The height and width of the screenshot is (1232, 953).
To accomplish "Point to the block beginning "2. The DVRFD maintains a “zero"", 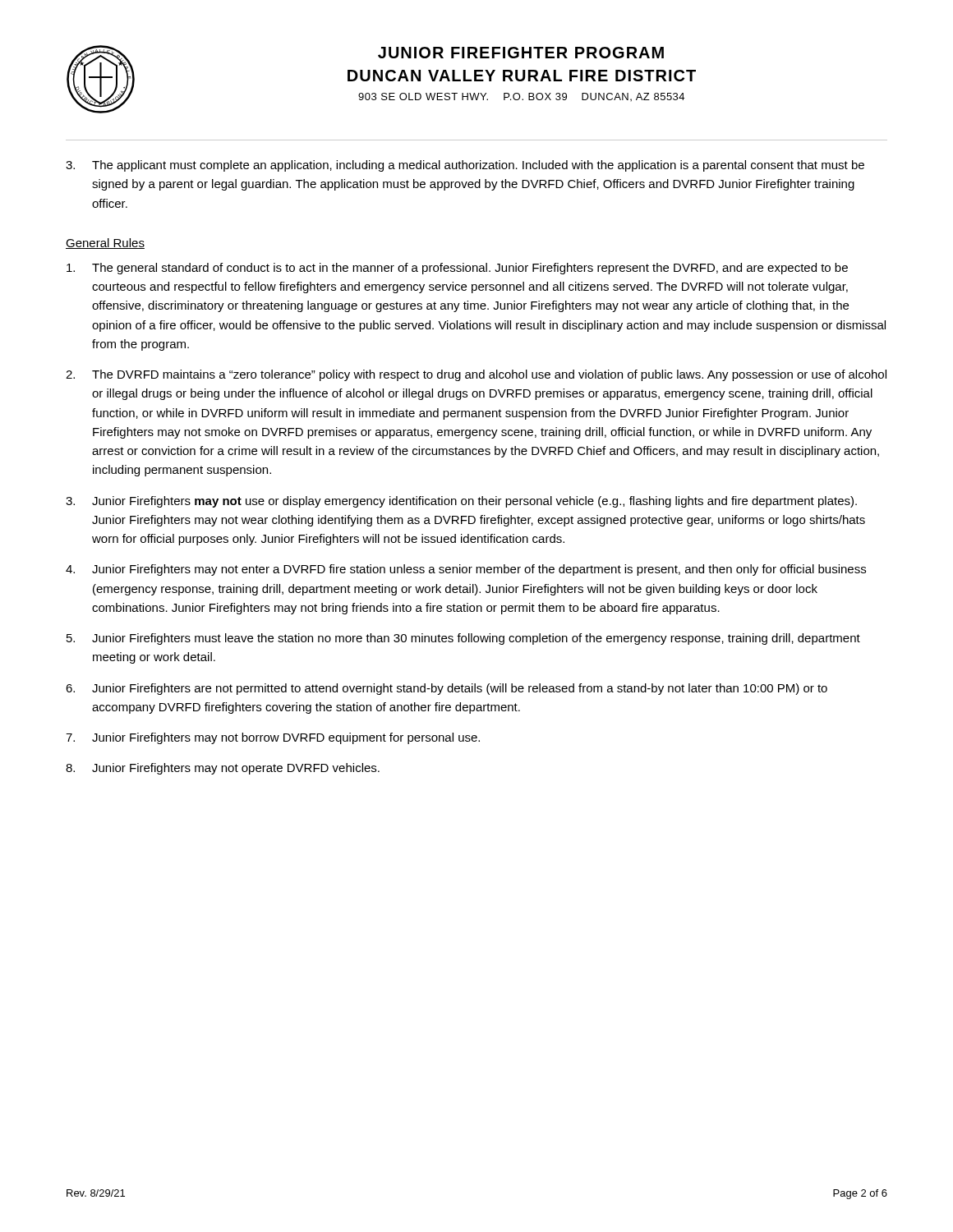I will pyautogui.click(x=476, y=422).
